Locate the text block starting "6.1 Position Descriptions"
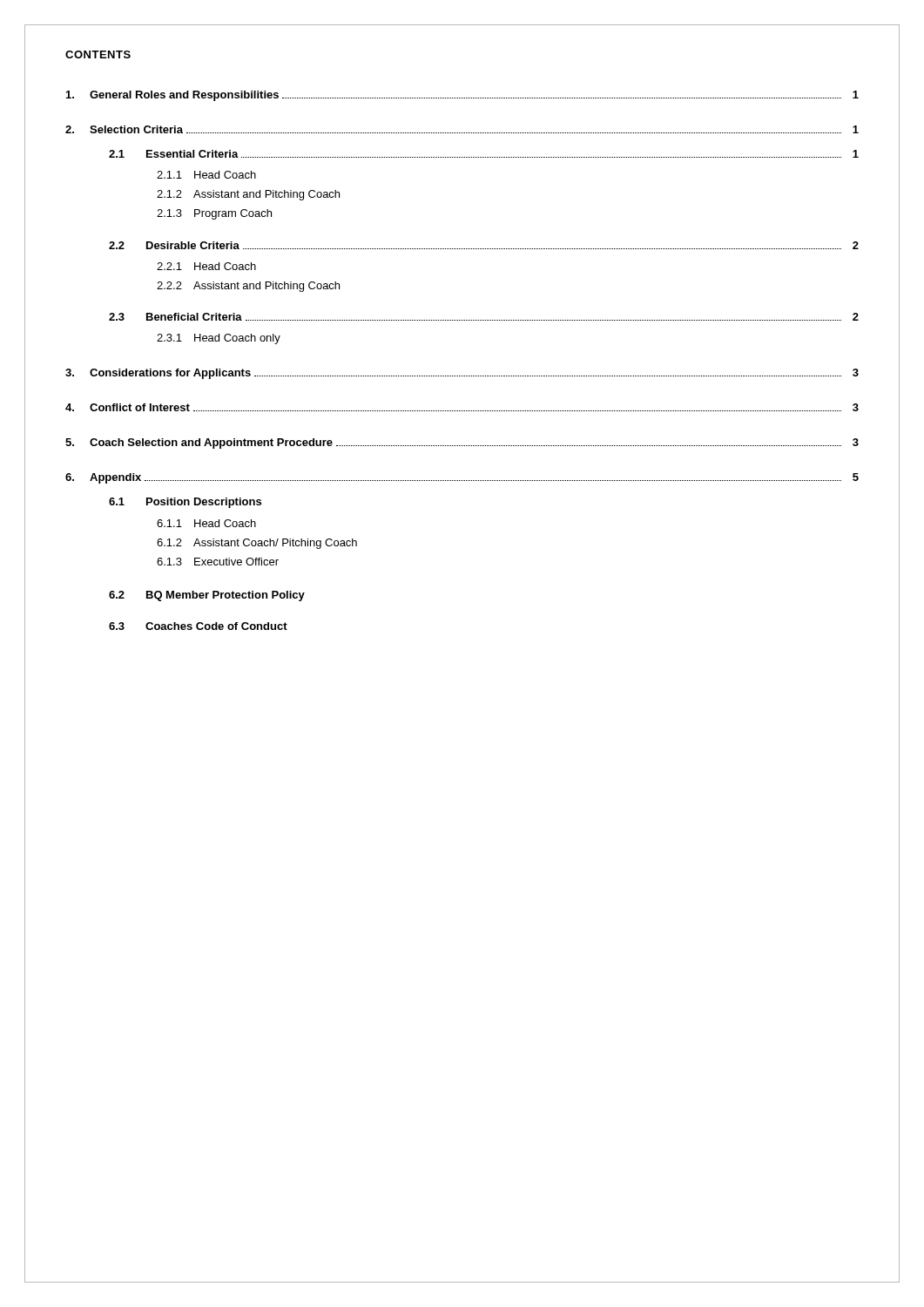Screen dimensions: 1307x924 (x=185, y=503)
